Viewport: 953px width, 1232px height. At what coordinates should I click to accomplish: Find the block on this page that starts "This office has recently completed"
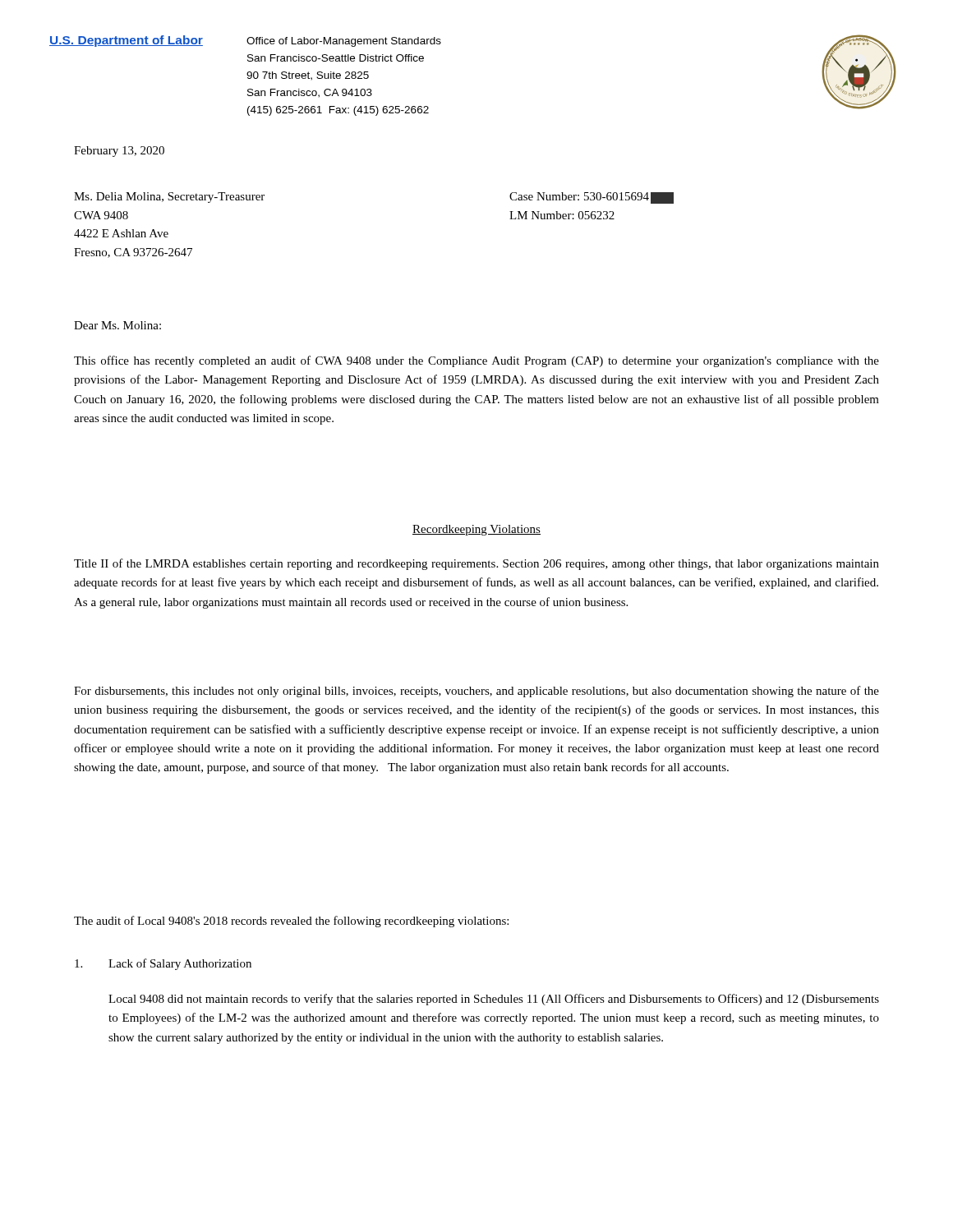click(x=476, y=389)
